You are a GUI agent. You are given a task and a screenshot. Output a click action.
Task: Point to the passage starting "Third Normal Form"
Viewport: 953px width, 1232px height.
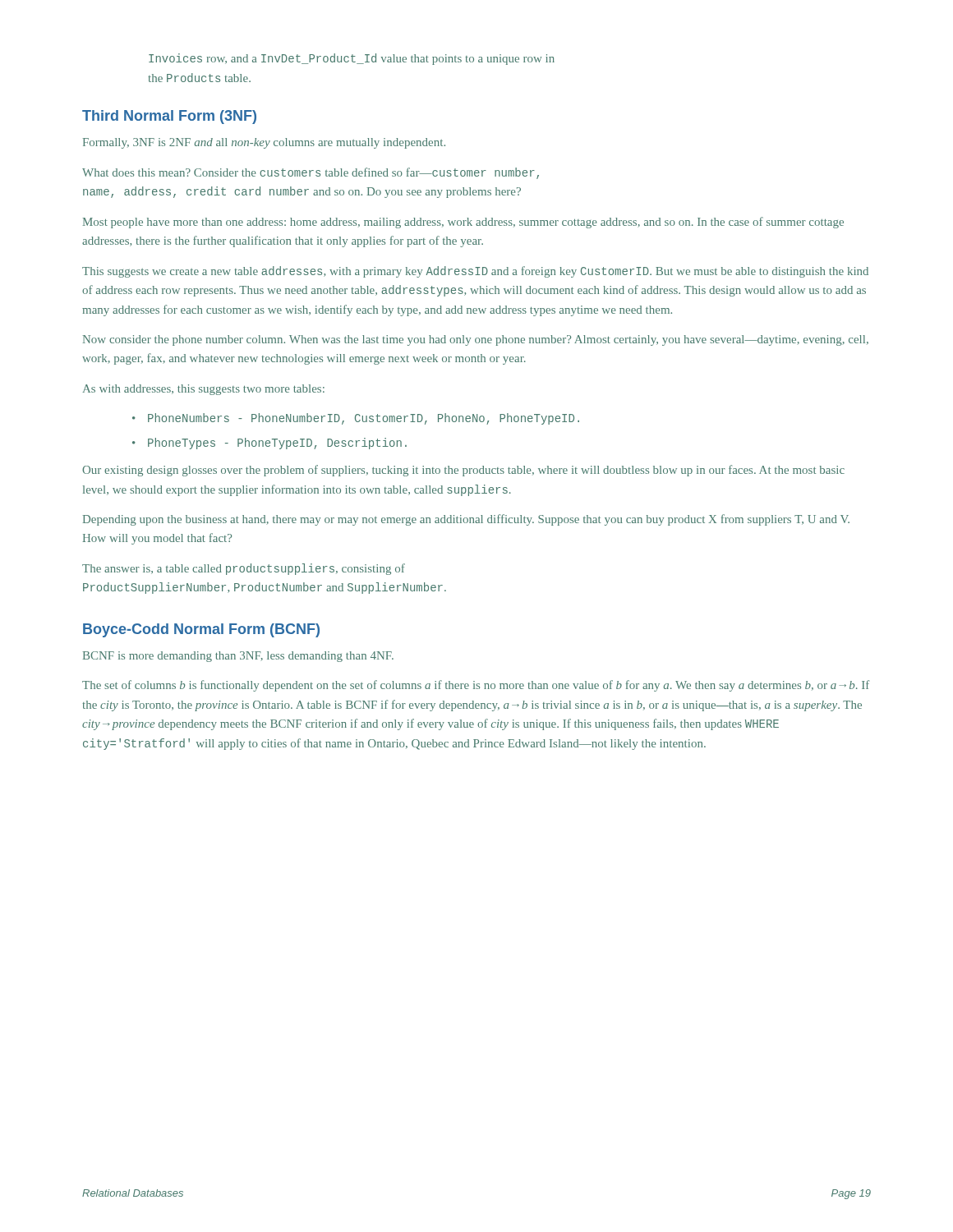click(x=170, y=116)
